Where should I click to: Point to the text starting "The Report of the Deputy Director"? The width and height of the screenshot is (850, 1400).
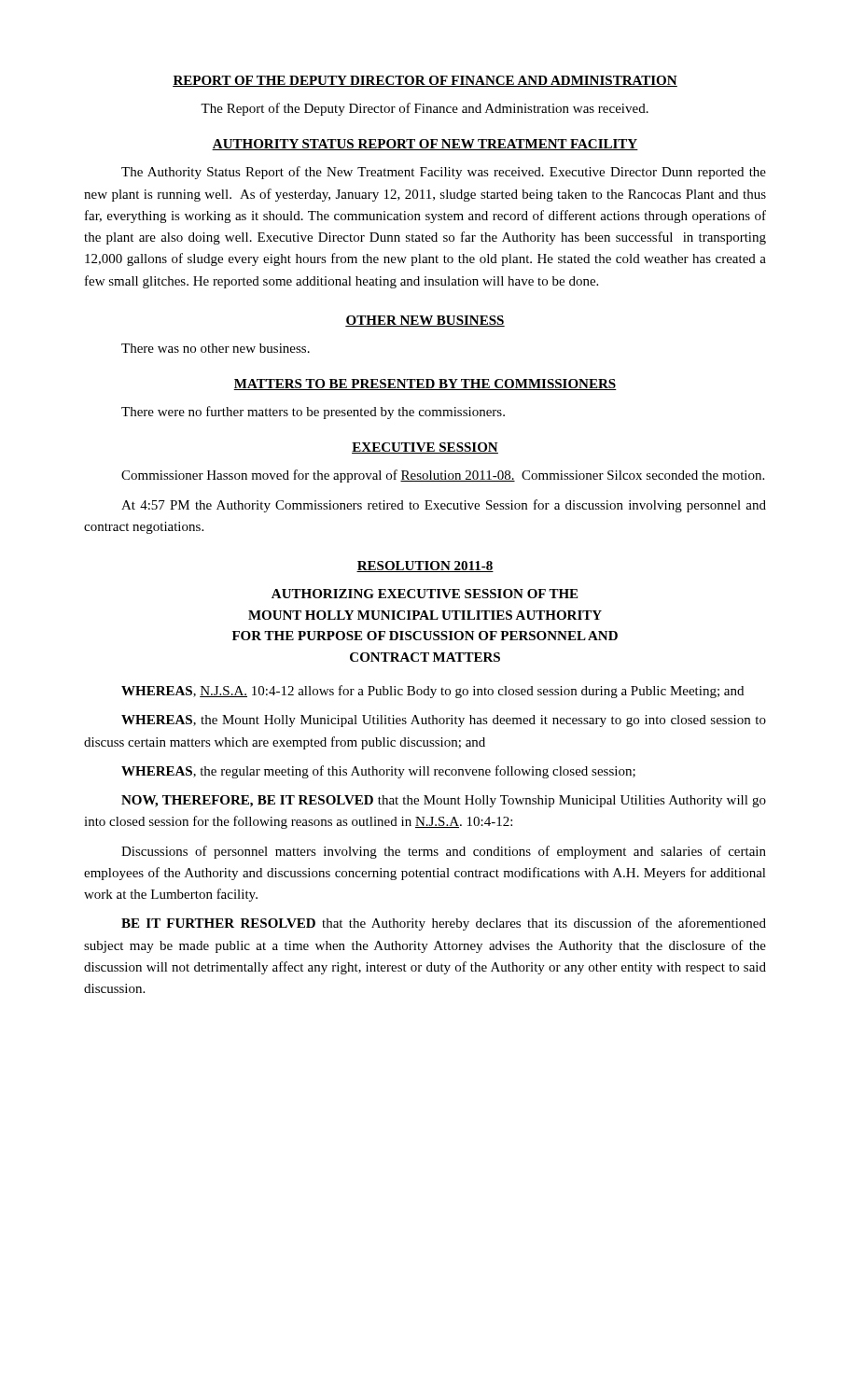click(425, 108)
